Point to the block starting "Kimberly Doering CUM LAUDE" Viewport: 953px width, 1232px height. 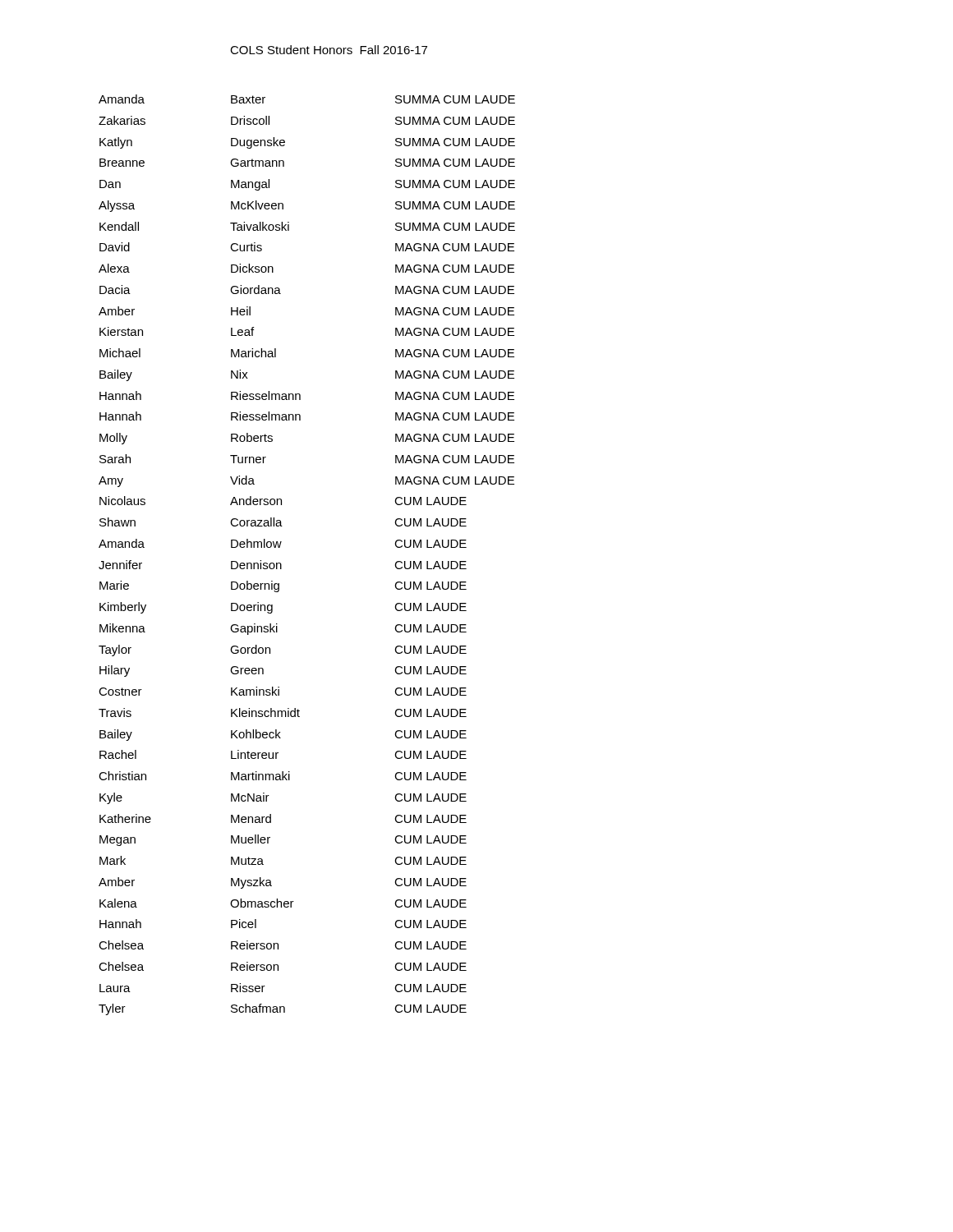point(122,607)
